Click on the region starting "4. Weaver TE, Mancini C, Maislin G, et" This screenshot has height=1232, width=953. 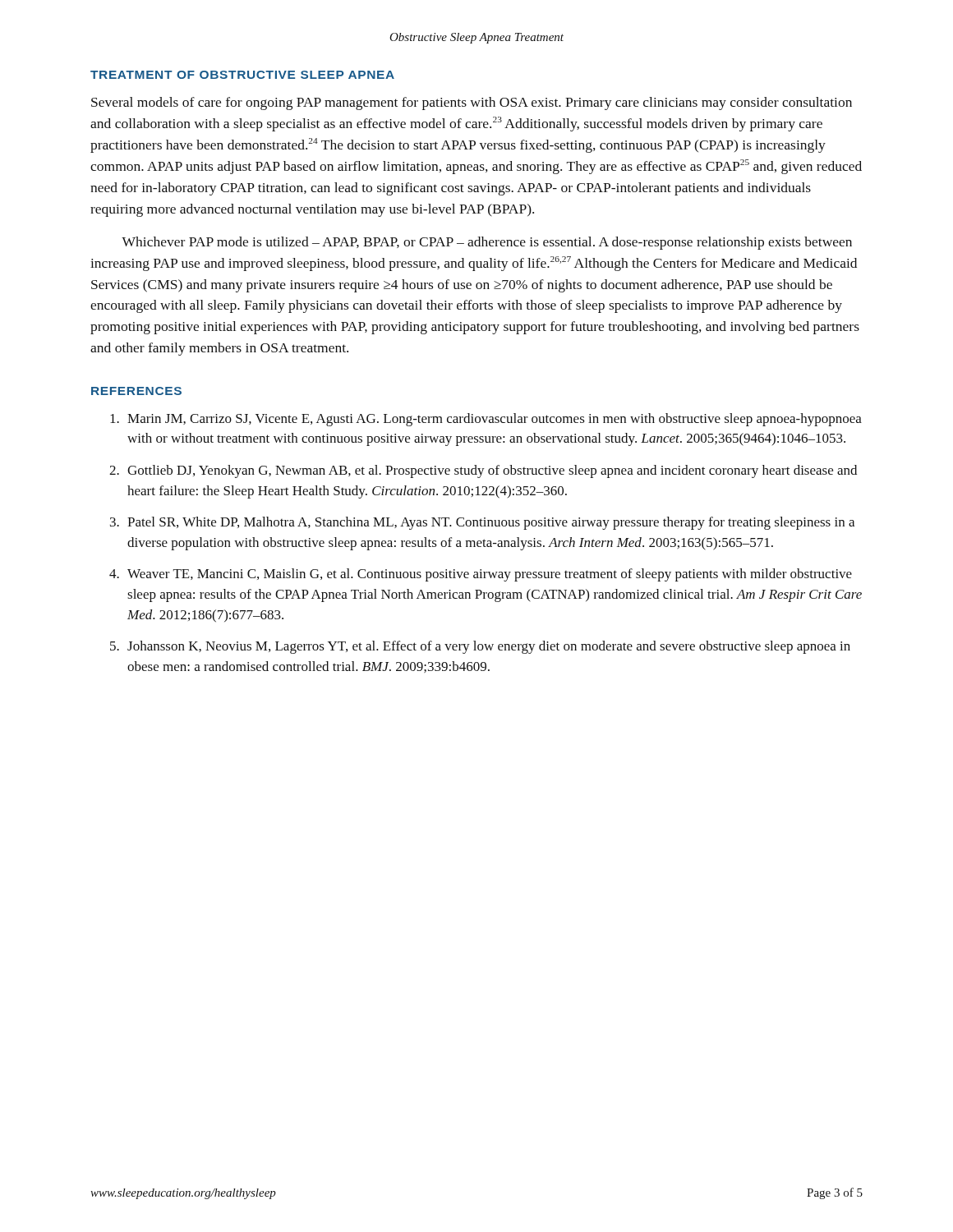click(476, 595)
